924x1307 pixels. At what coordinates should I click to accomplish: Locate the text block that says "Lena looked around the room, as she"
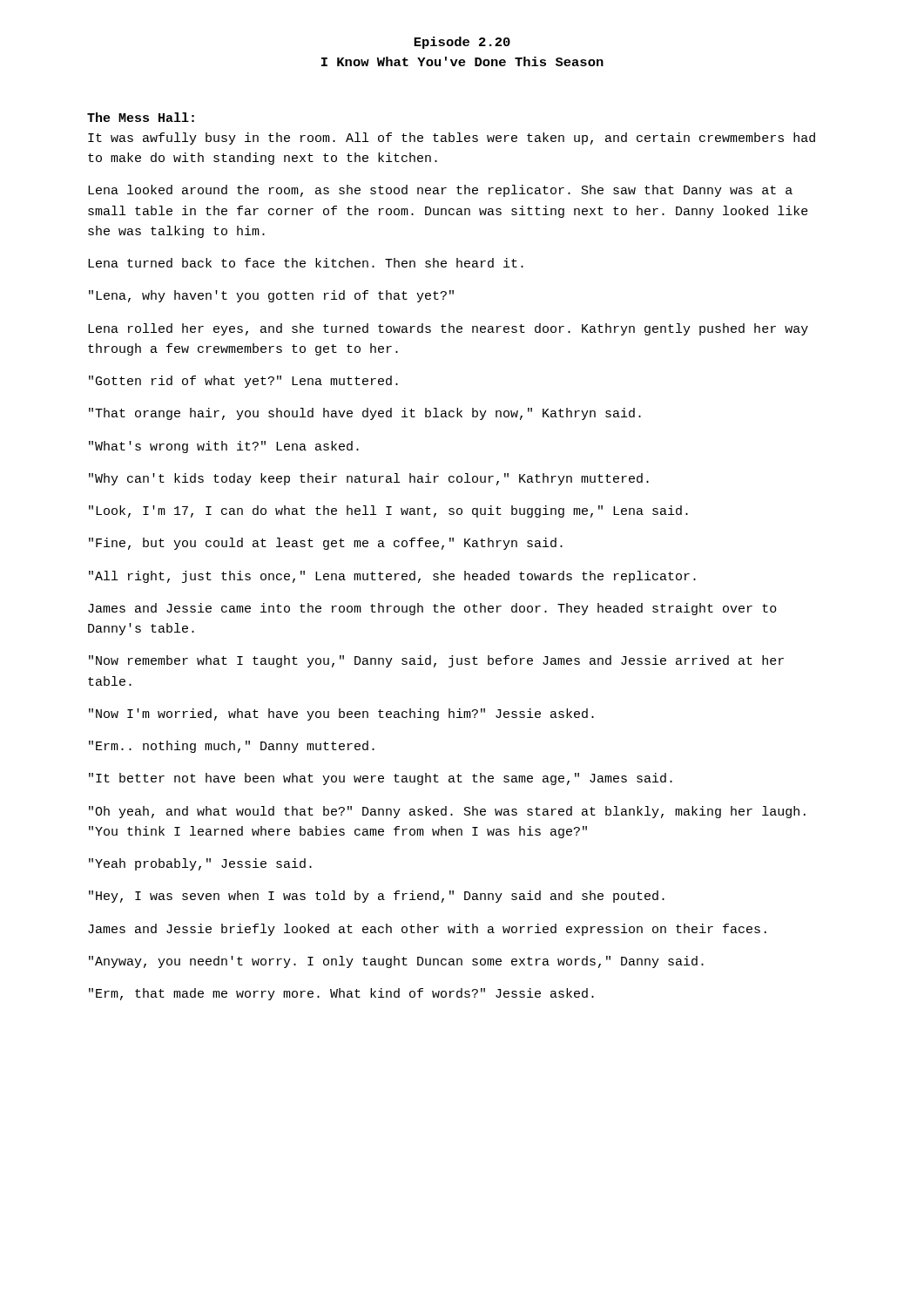tap(448, 212)
